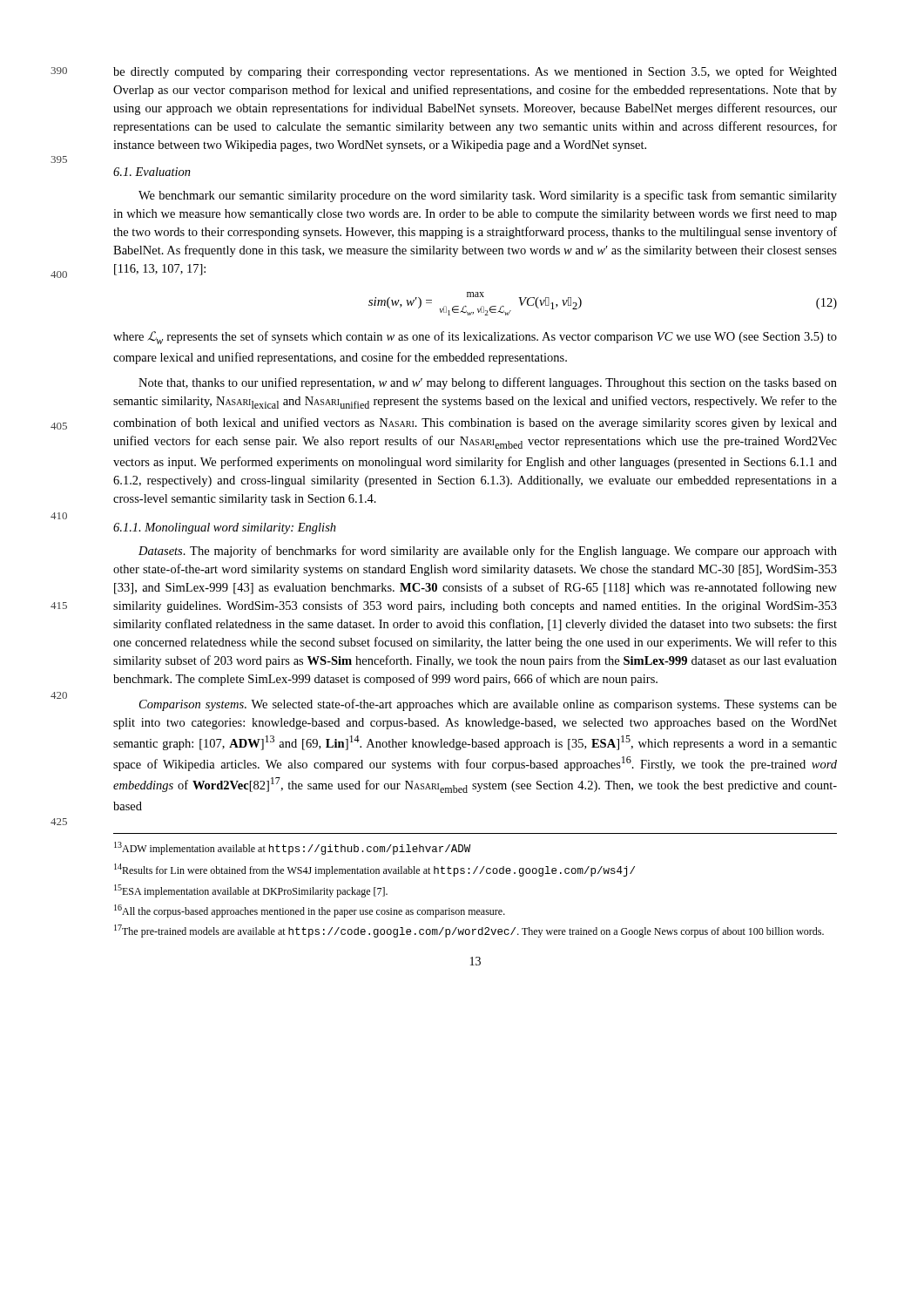Click on the footnote containing "16All the corpus-based approaches mentioned in the"
924x1307 pixels.
click(309, 910)
